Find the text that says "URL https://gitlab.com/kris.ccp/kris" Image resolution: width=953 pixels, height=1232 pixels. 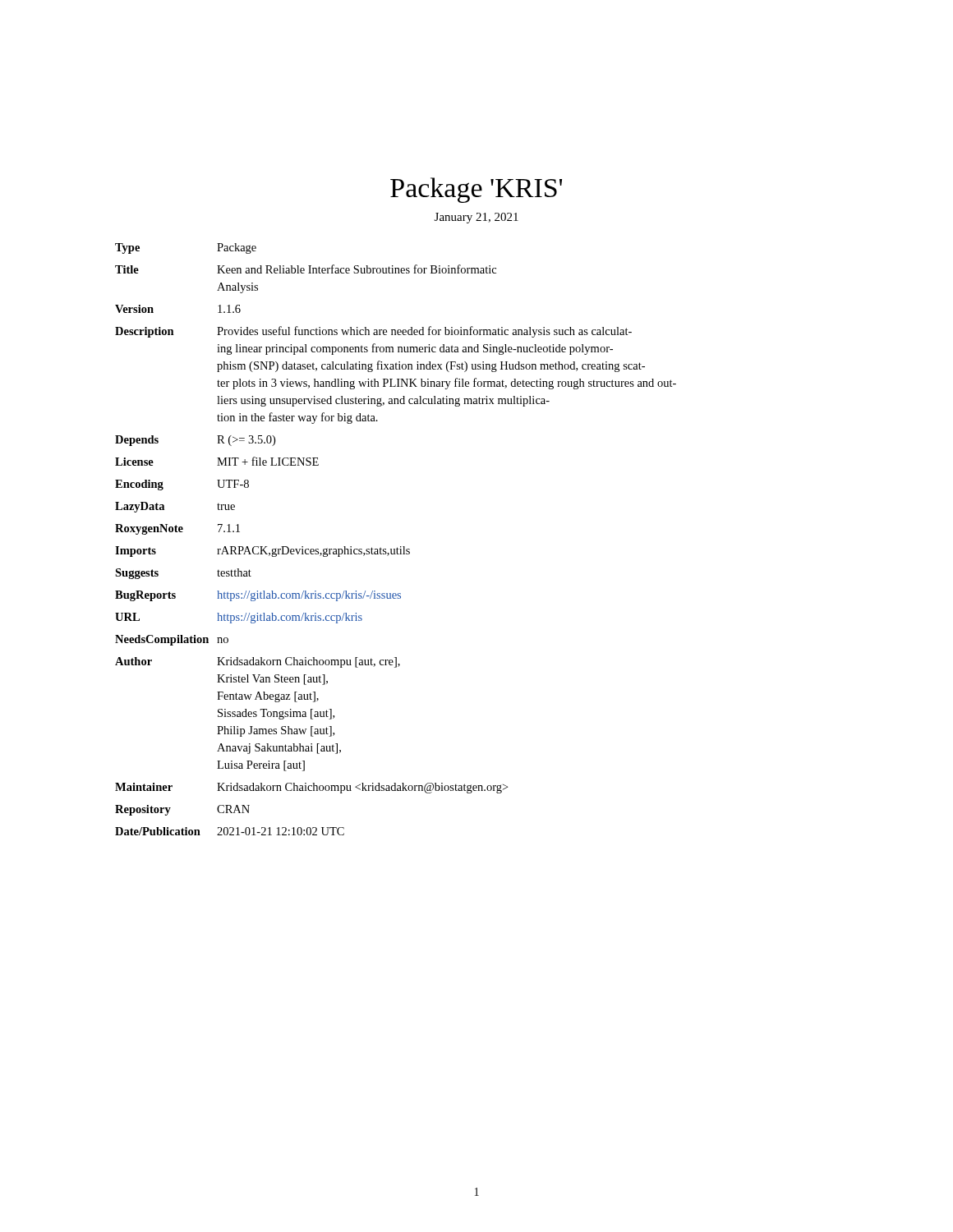point(239,618)
